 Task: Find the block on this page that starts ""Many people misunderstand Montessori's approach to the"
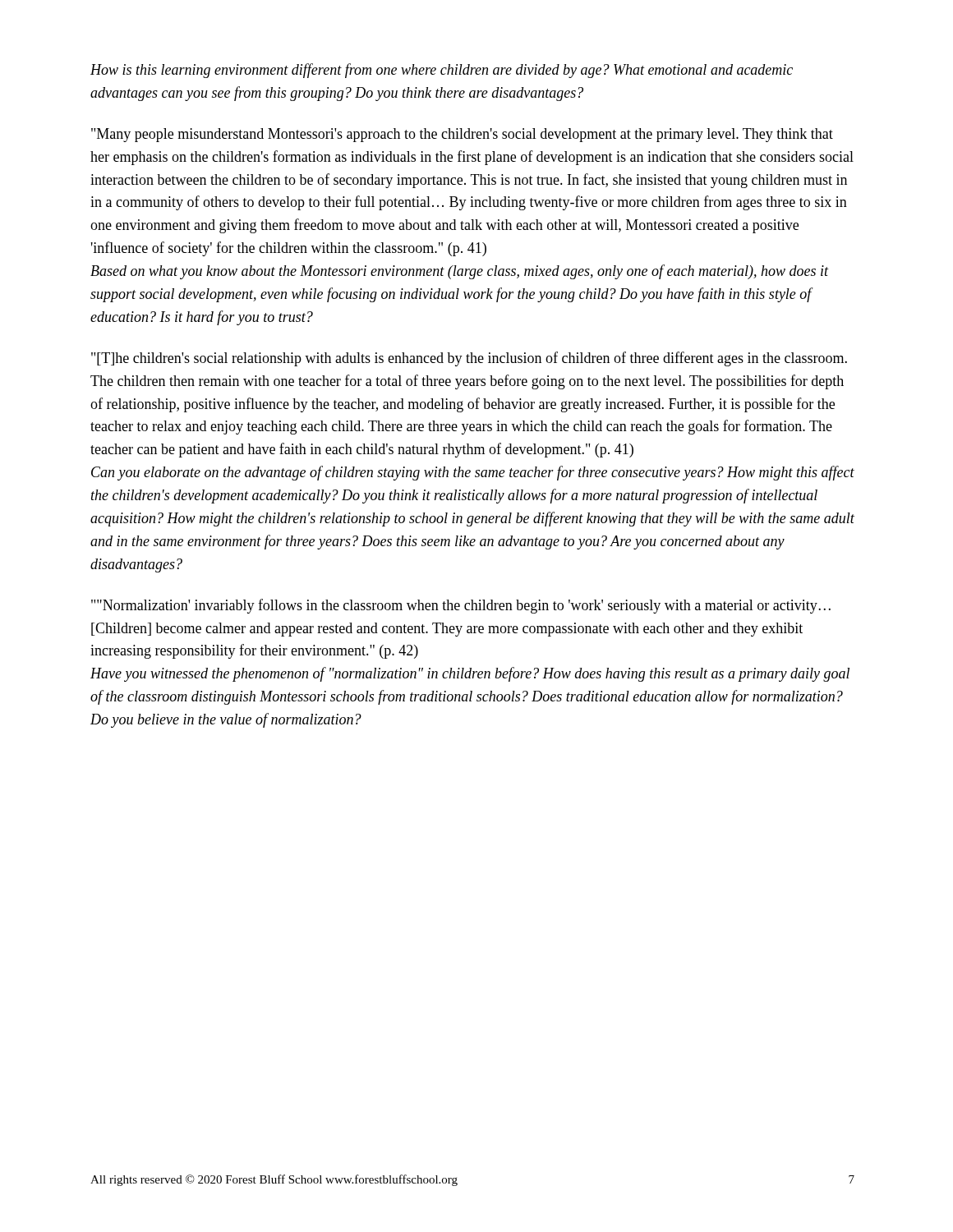[472, 225]
